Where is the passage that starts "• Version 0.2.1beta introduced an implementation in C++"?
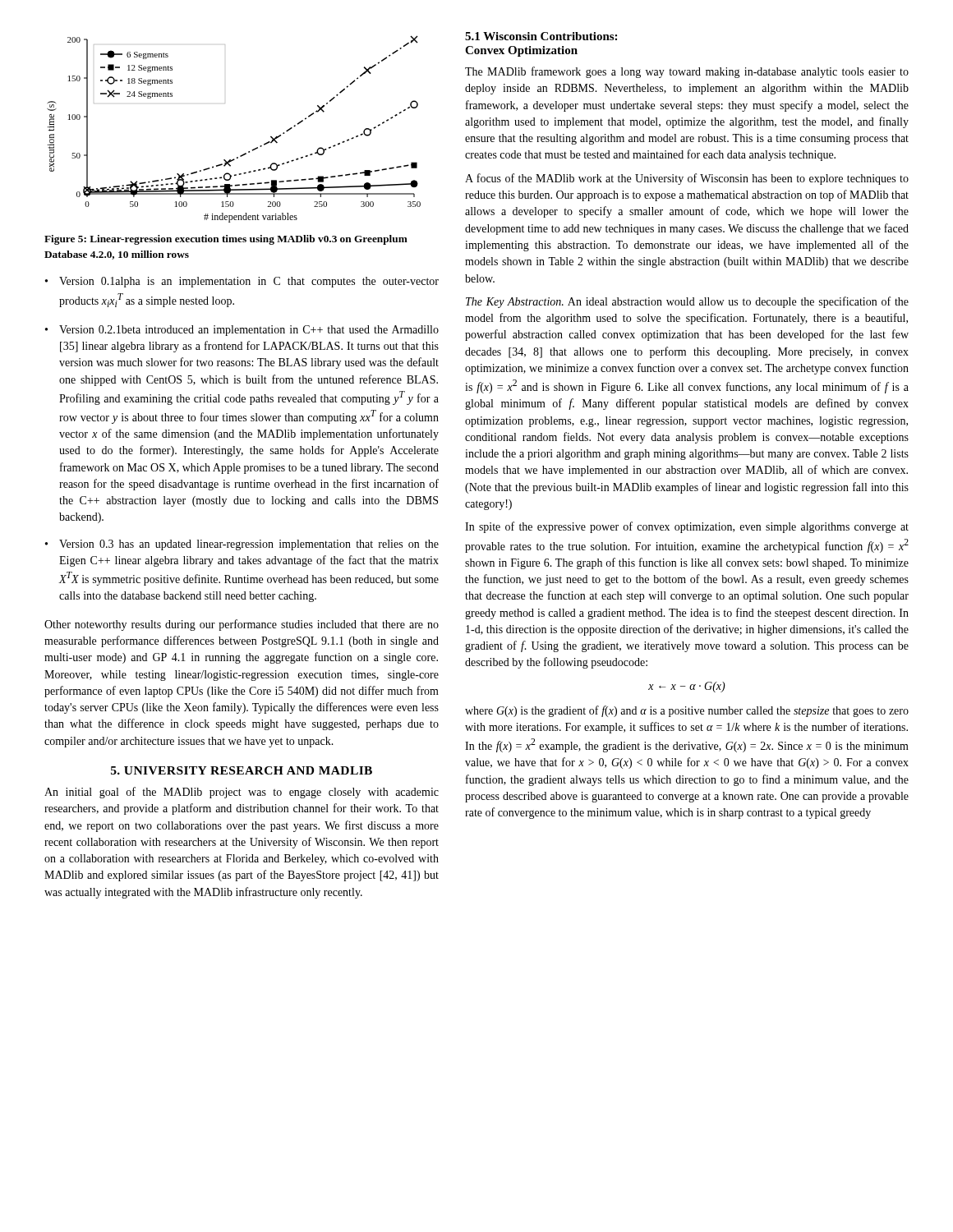 (242, 424)
